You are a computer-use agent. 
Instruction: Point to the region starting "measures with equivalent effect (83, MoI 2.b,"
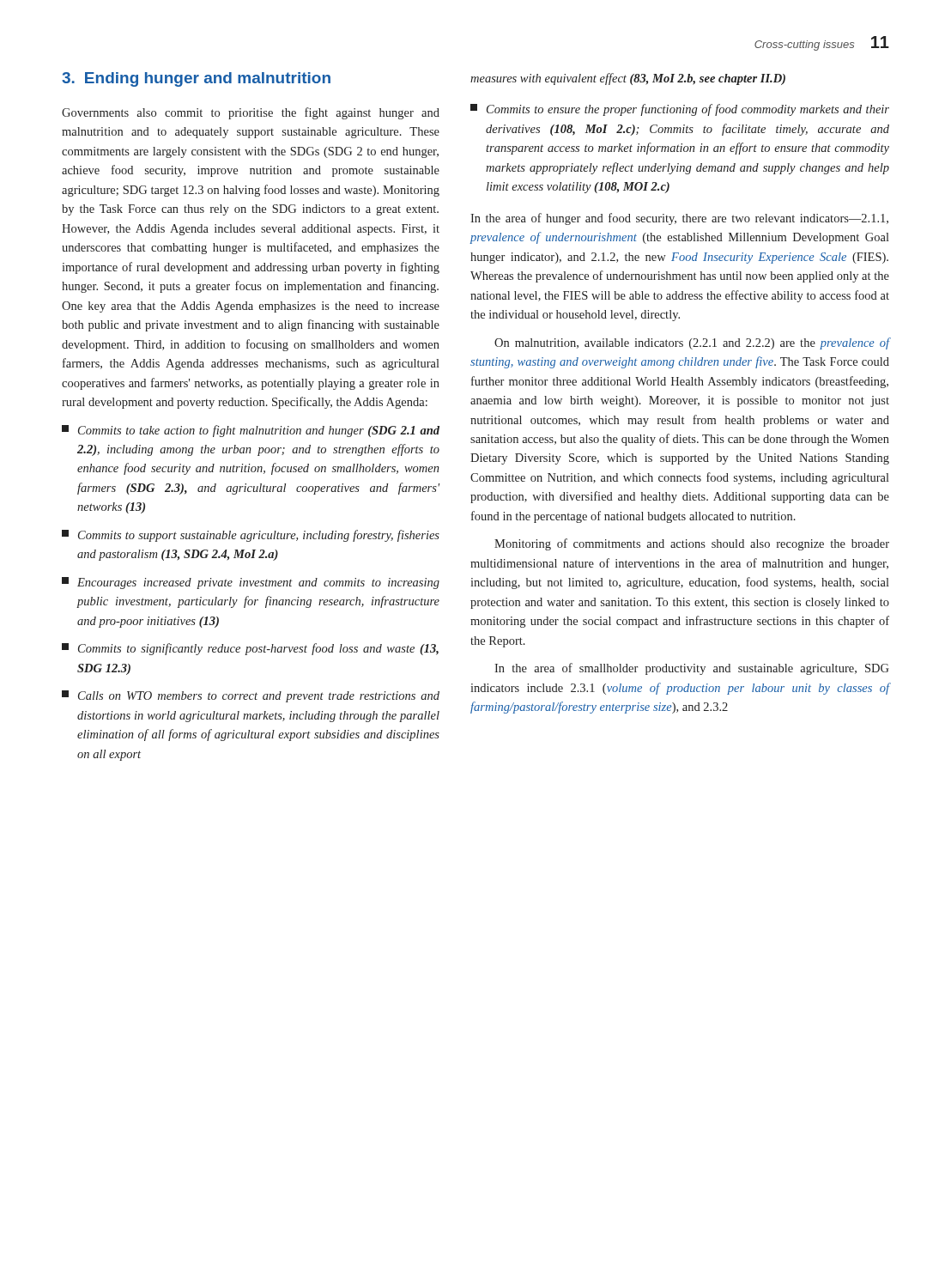628,78
